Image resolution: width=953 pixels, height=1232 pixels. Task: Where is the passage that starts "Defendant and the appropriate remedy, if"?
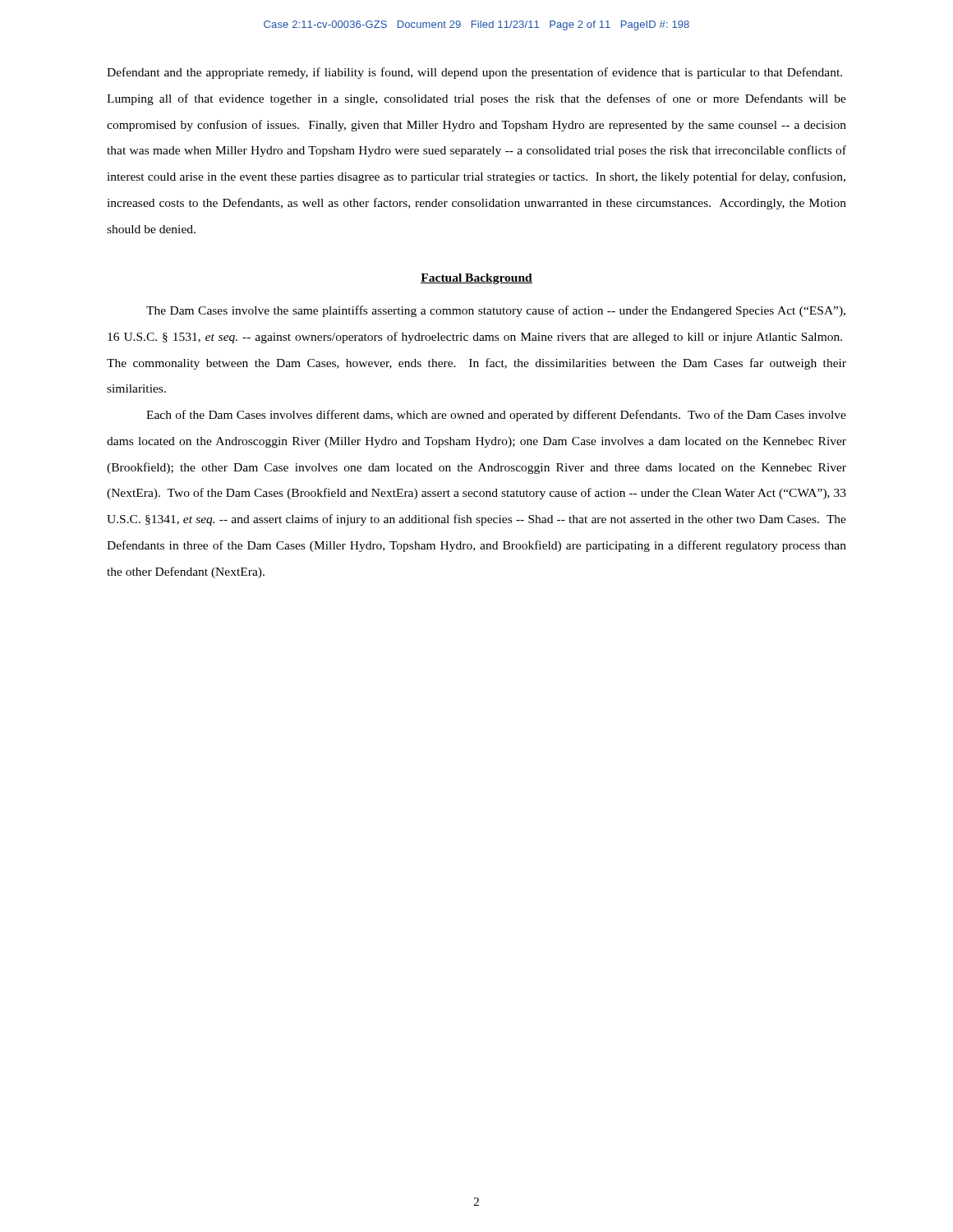(x=476, y=322)
